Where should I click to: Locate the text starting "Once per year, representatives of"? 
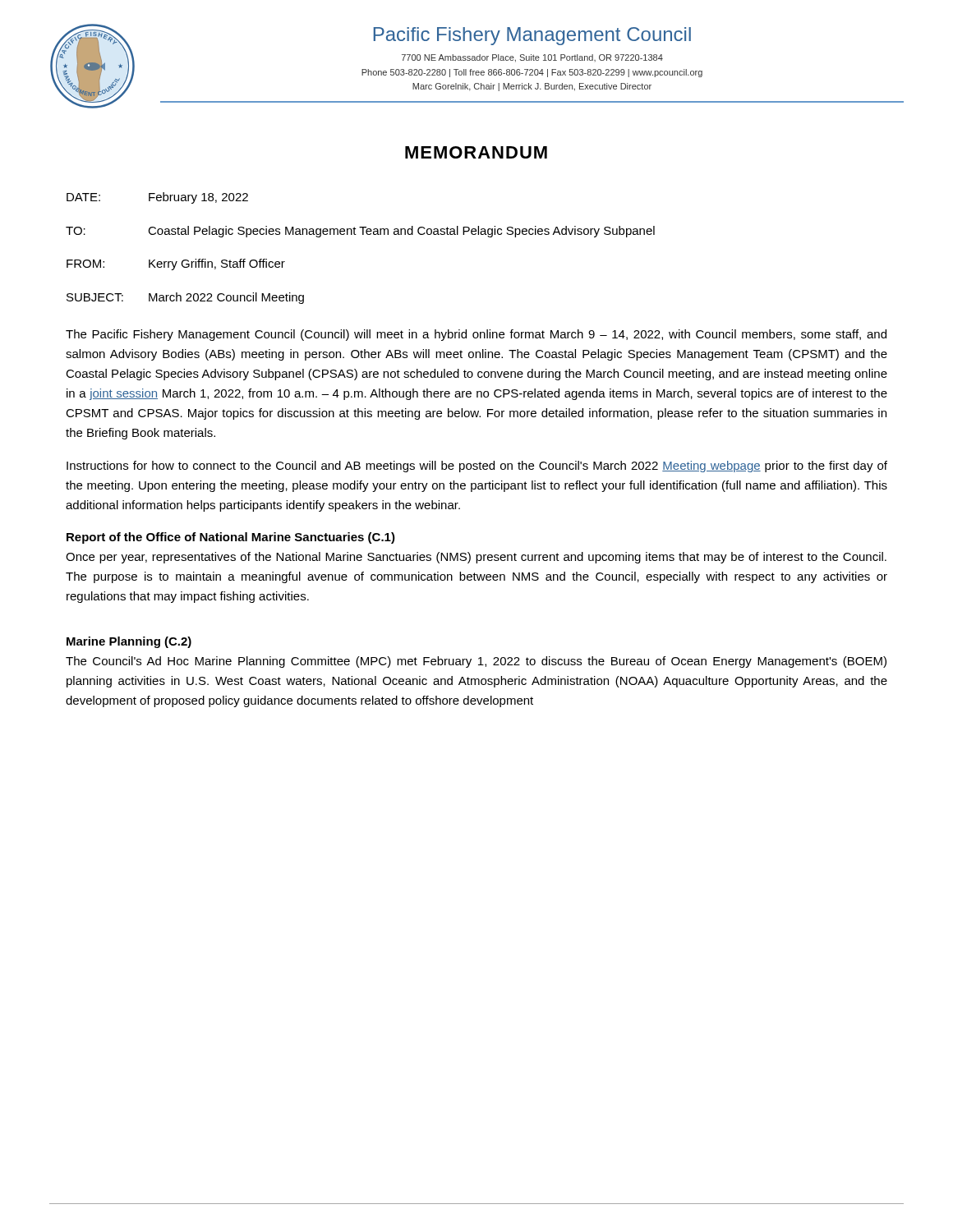pos(476,577)
